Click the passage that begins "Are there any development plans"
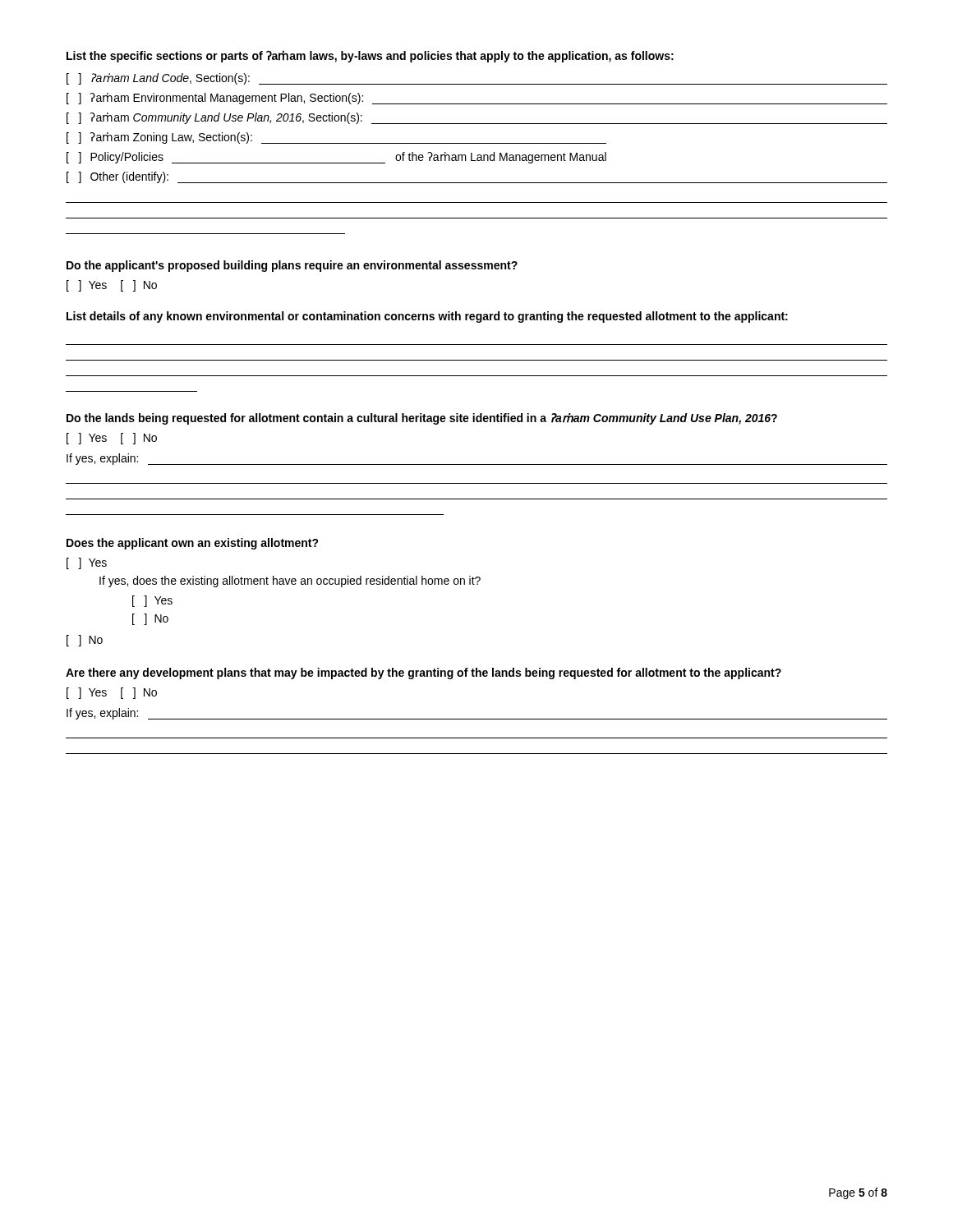Viewport: 953px width, 1232px height. click(x=424, y=673)
